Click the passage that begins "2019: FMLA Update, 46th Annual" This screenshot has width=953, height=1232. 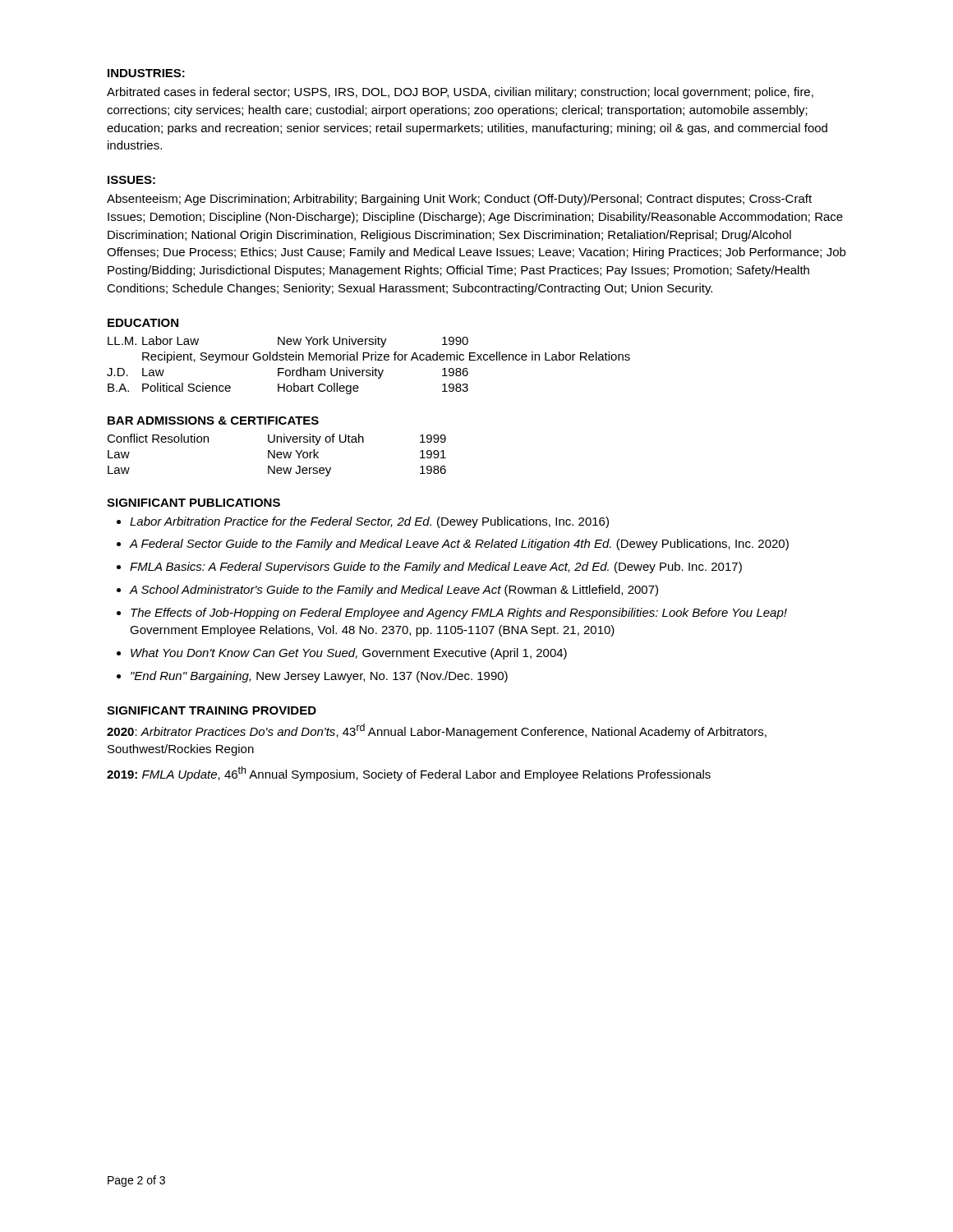pos(409,773)
